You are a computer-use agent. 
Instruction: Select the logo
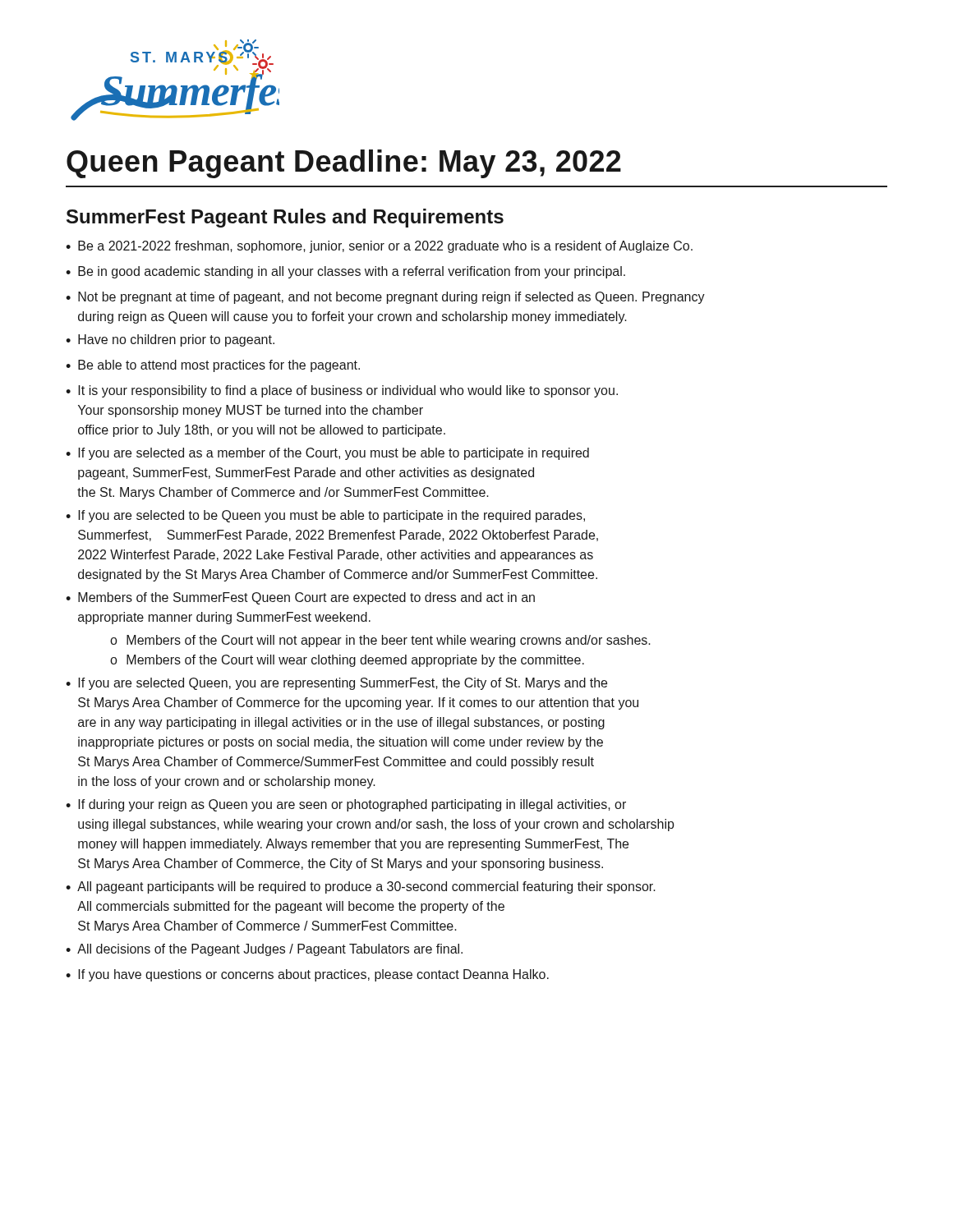476,85
